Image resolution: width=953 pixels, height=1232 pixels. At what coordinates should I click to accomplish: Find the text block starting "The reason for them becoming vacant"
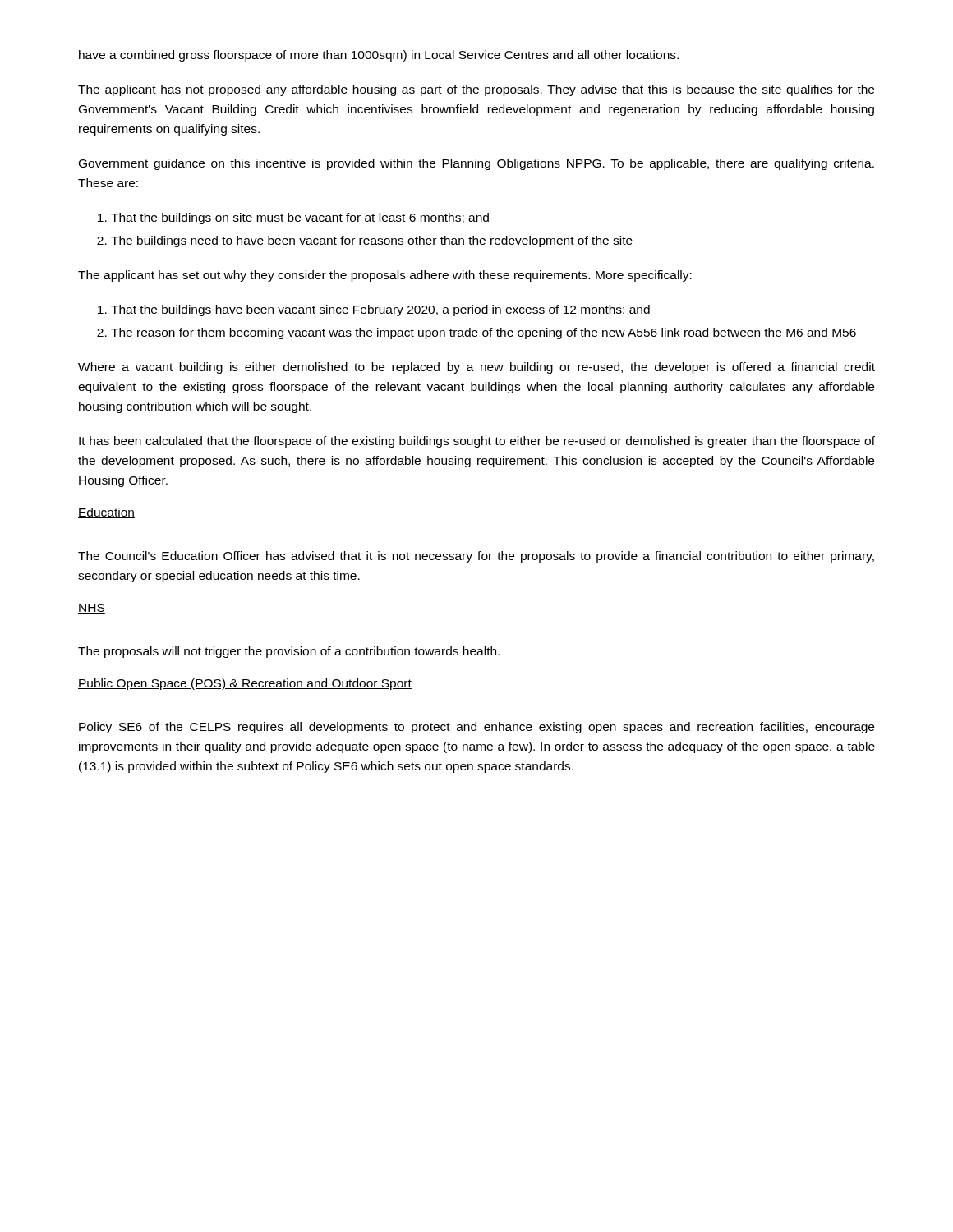click(x=493, y=333)
